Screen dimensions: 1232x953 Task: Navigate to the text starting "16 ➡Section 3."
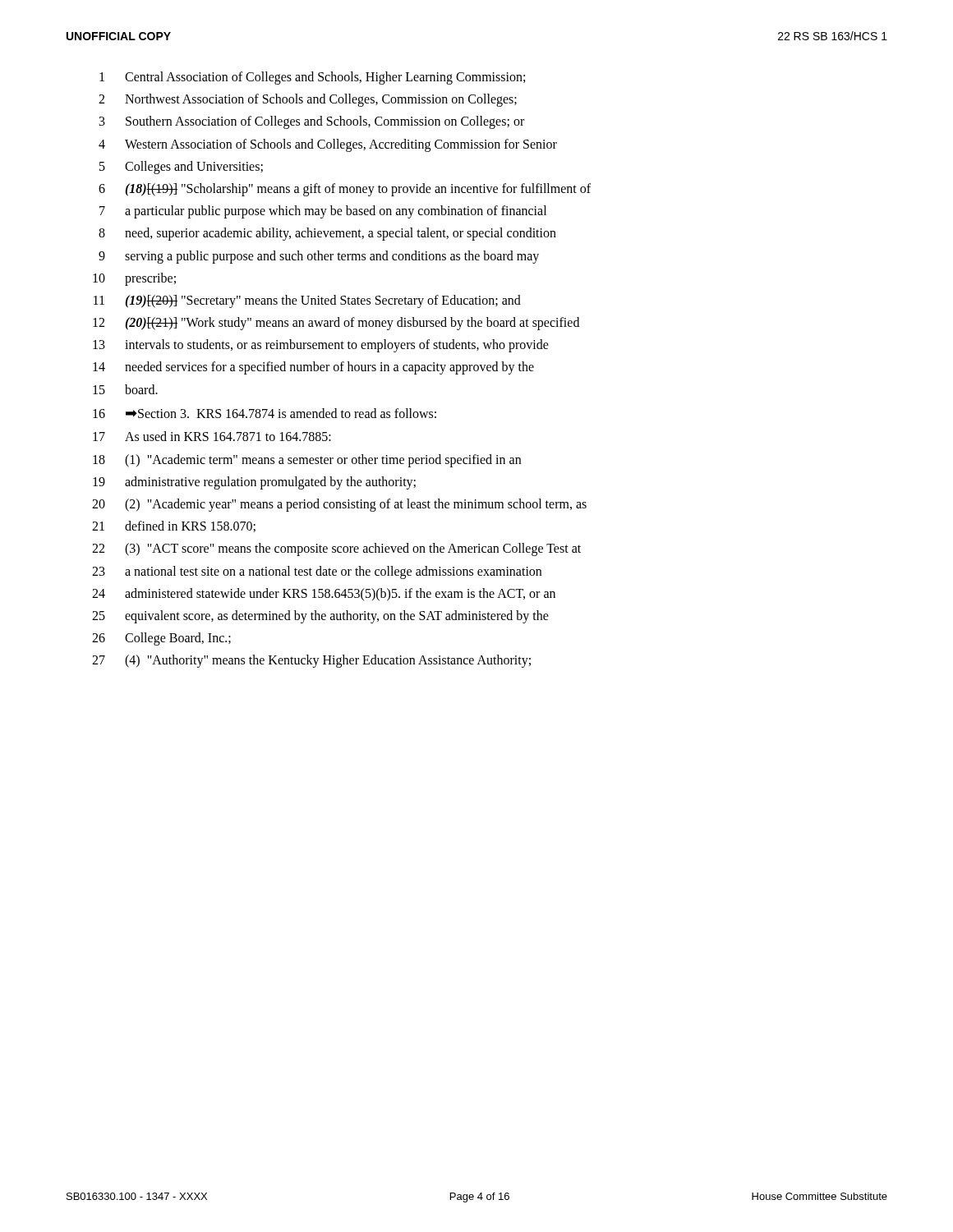[265, 413]
